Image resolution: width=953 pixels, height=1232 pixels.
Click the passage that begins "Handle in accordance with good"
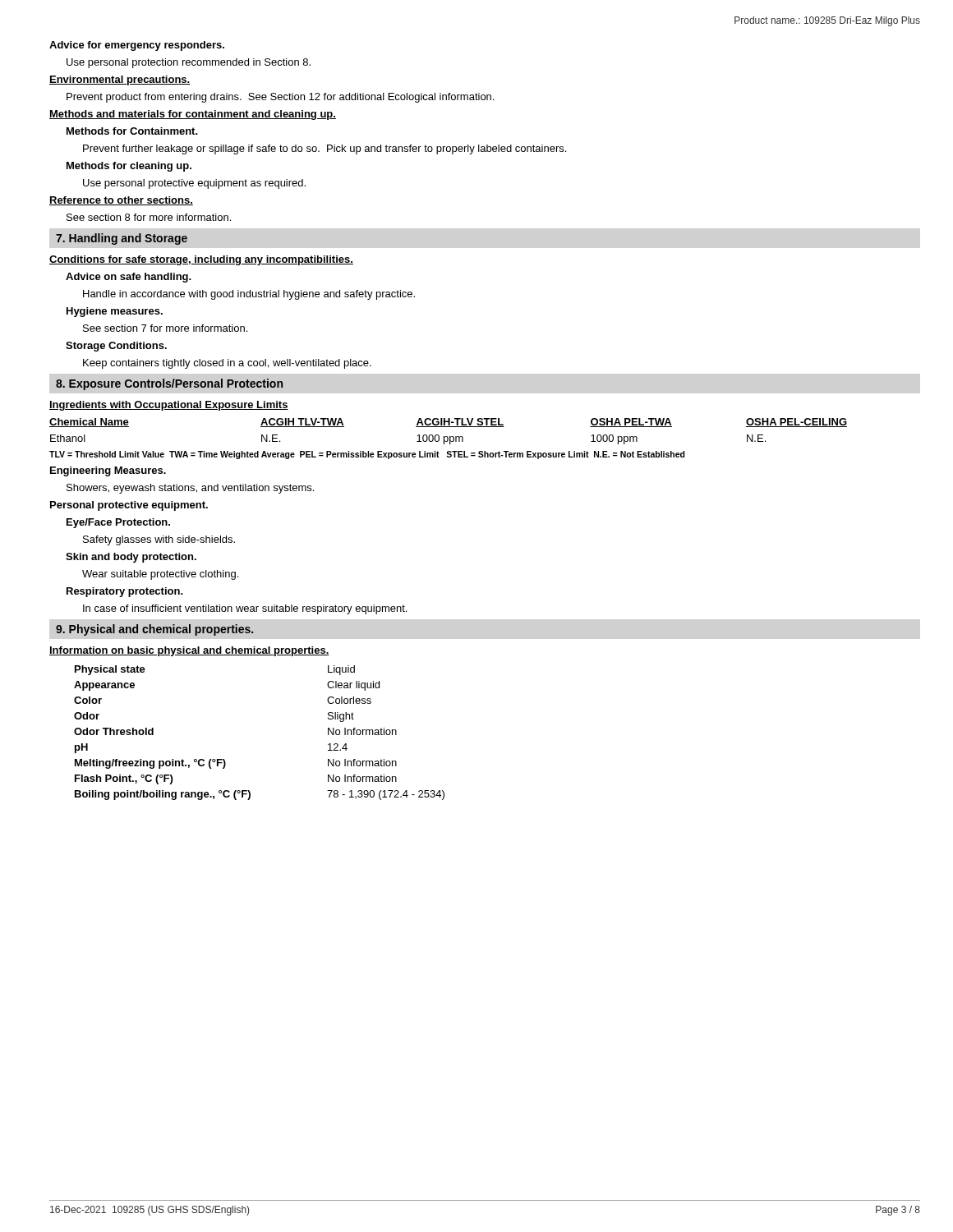249,295
